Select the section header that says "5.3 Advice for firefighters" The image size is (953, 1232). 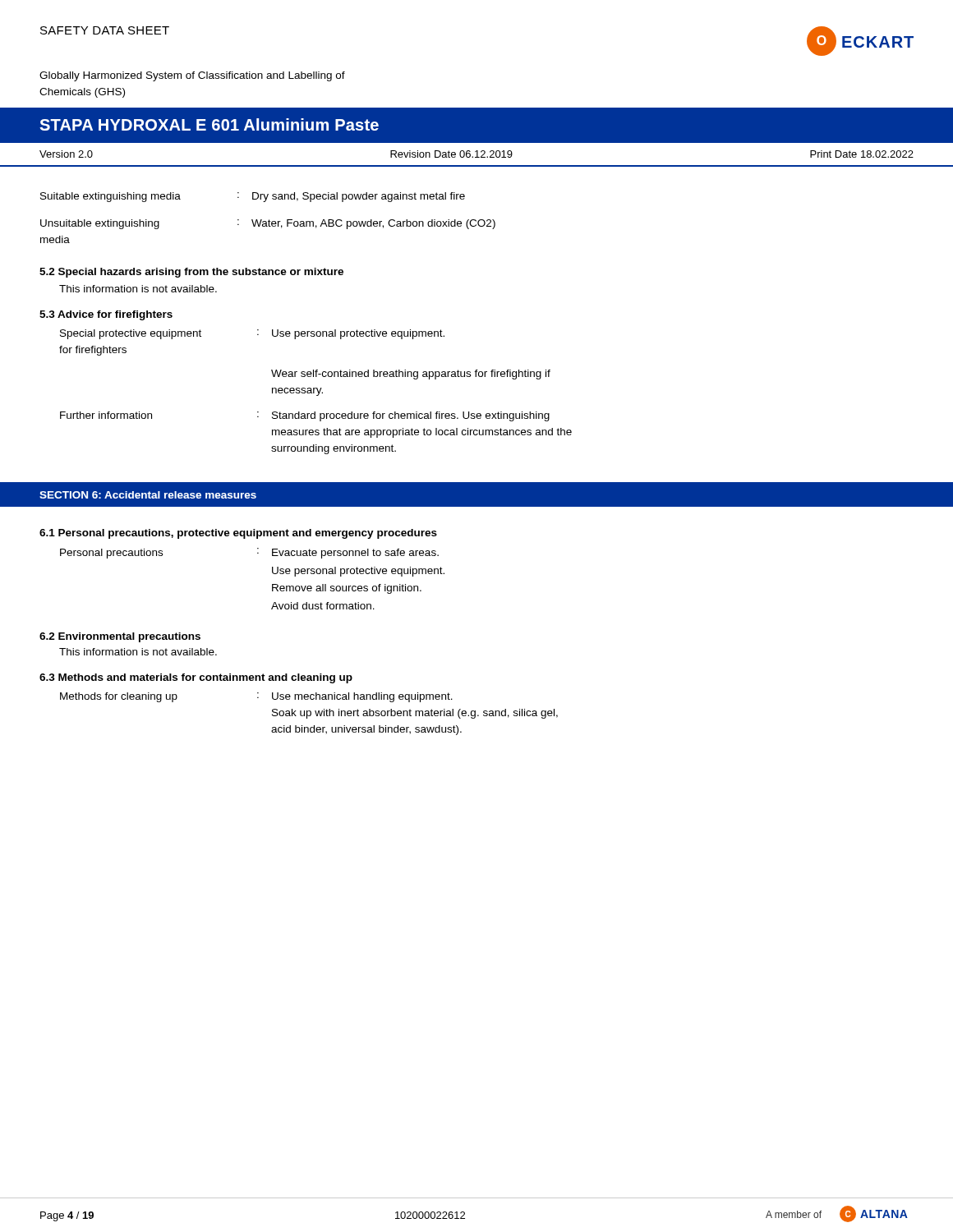coord(106,314)
